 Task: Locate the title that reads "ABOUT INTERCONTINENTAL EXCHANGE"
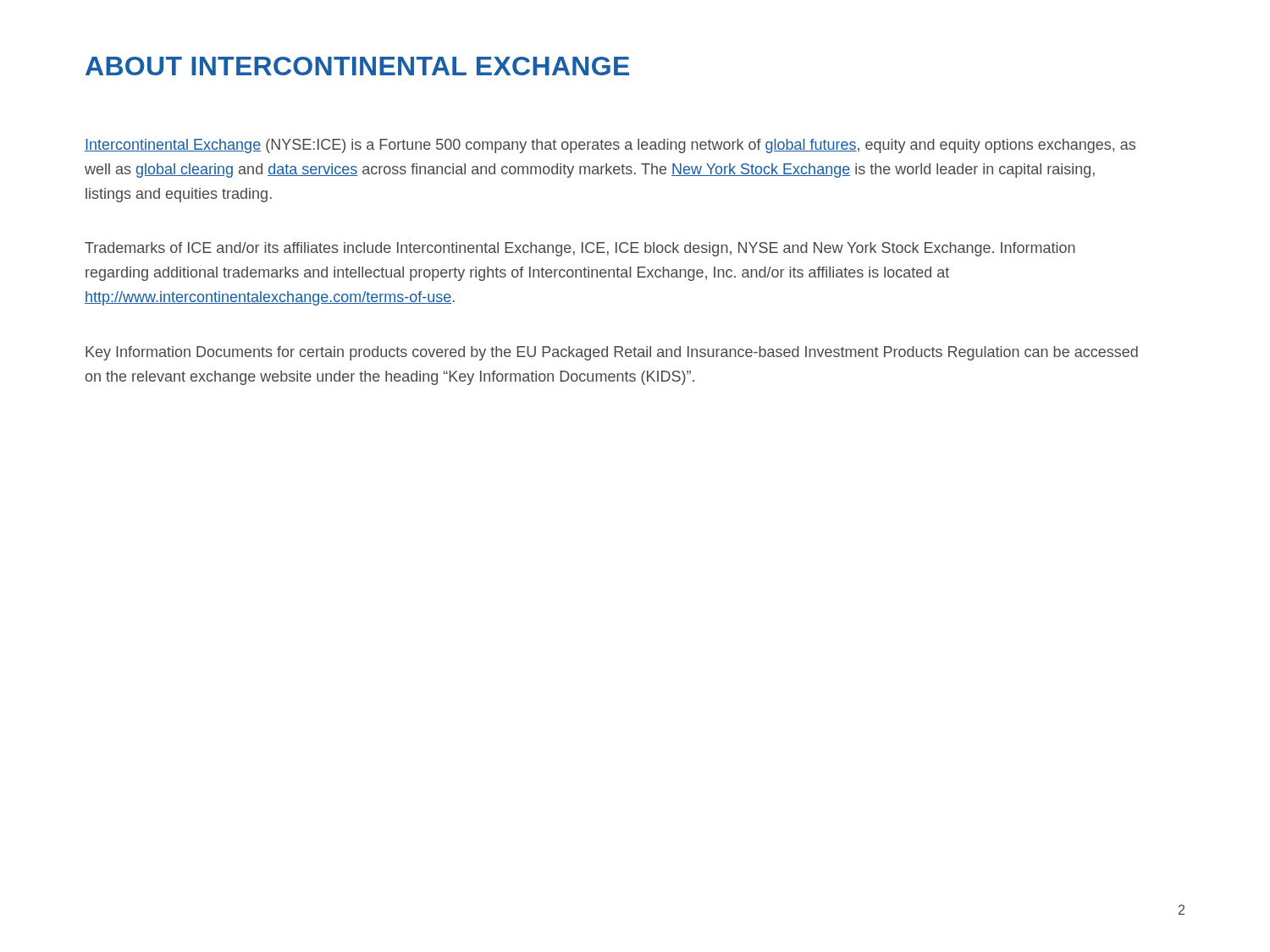click(635, 66)
